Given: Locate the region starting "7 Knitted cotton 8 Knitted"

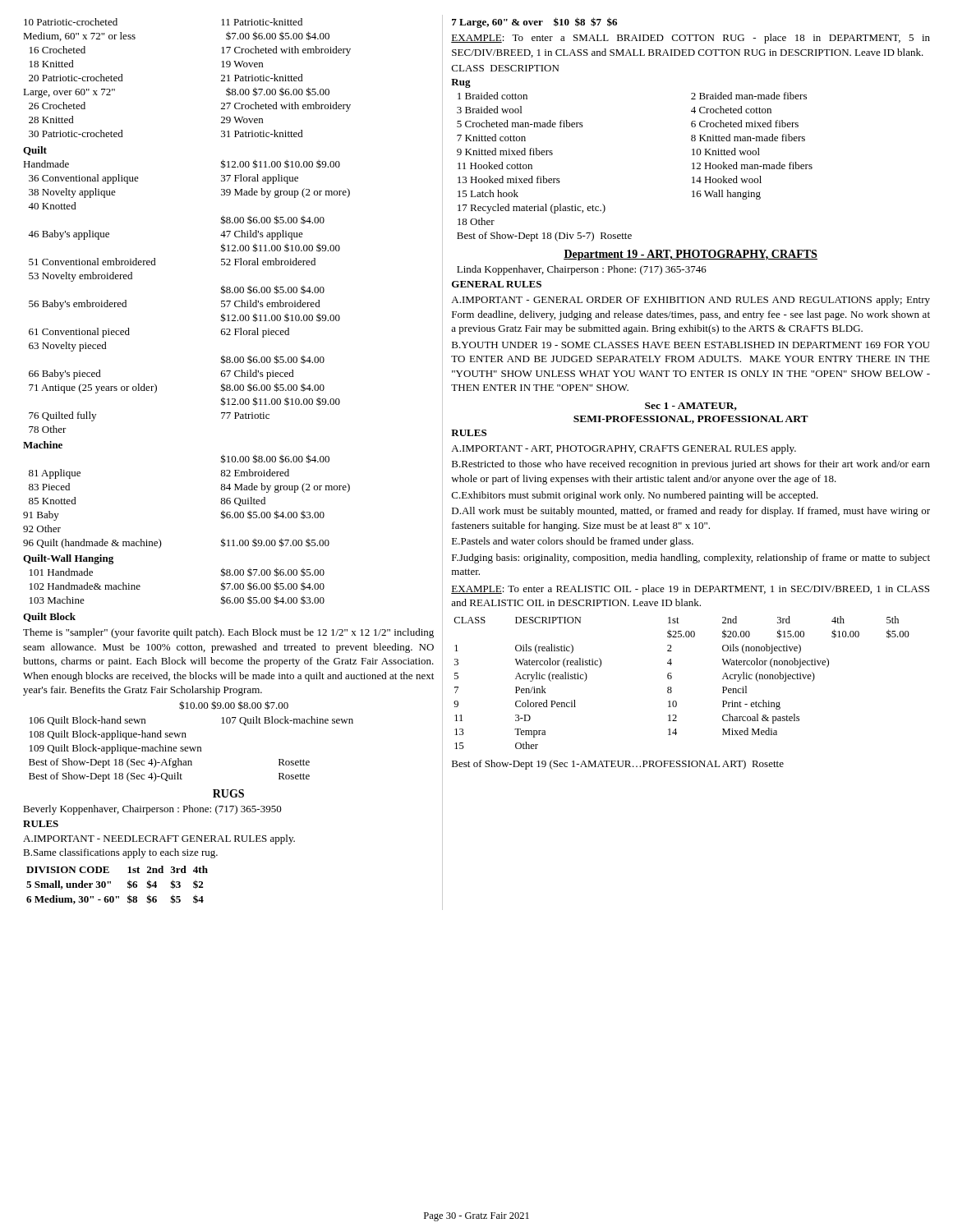Looking at the screenshot, I should point(691,138).
